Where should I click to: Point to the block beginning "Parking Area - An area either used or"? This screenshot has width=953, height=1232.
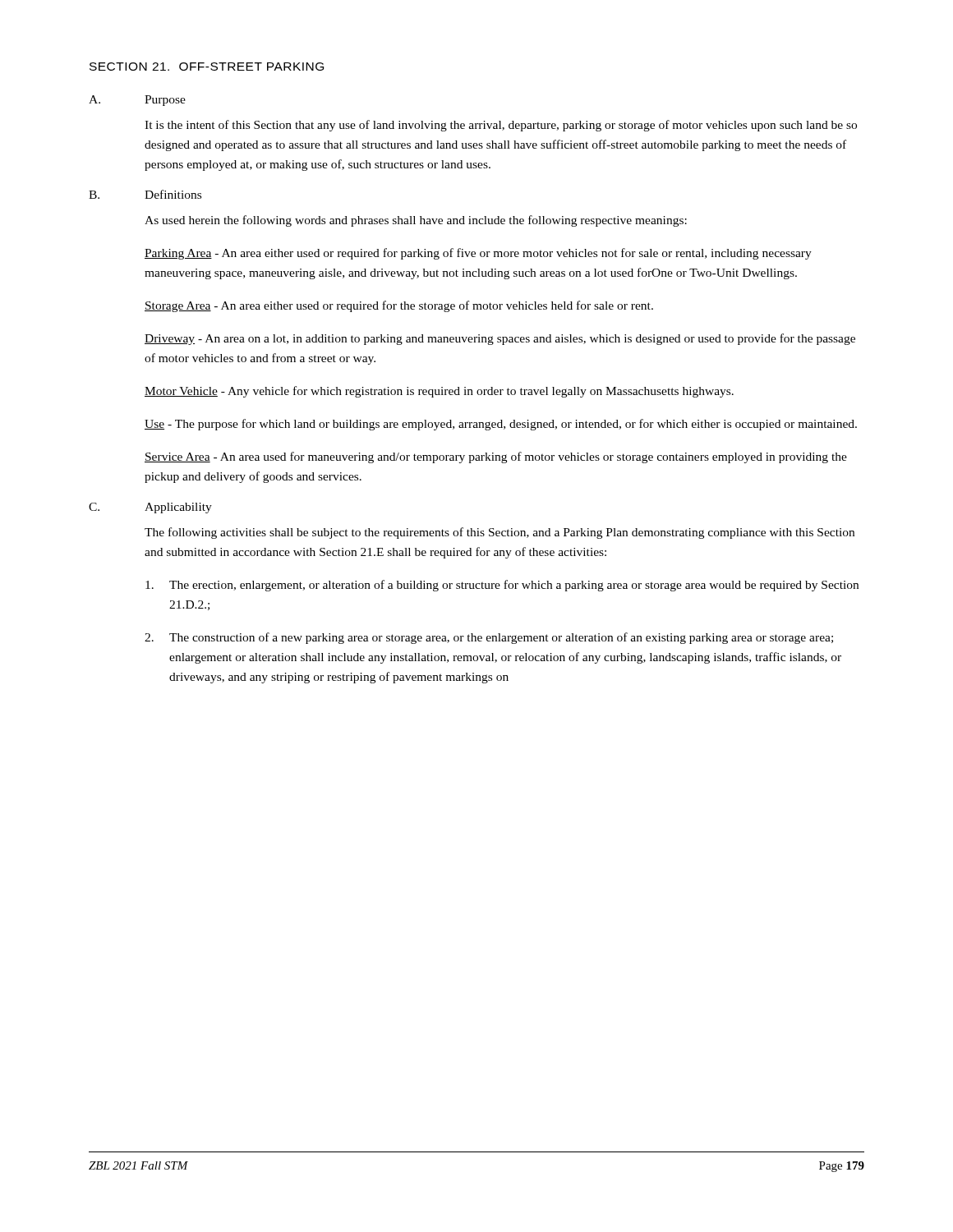point(478,262)
